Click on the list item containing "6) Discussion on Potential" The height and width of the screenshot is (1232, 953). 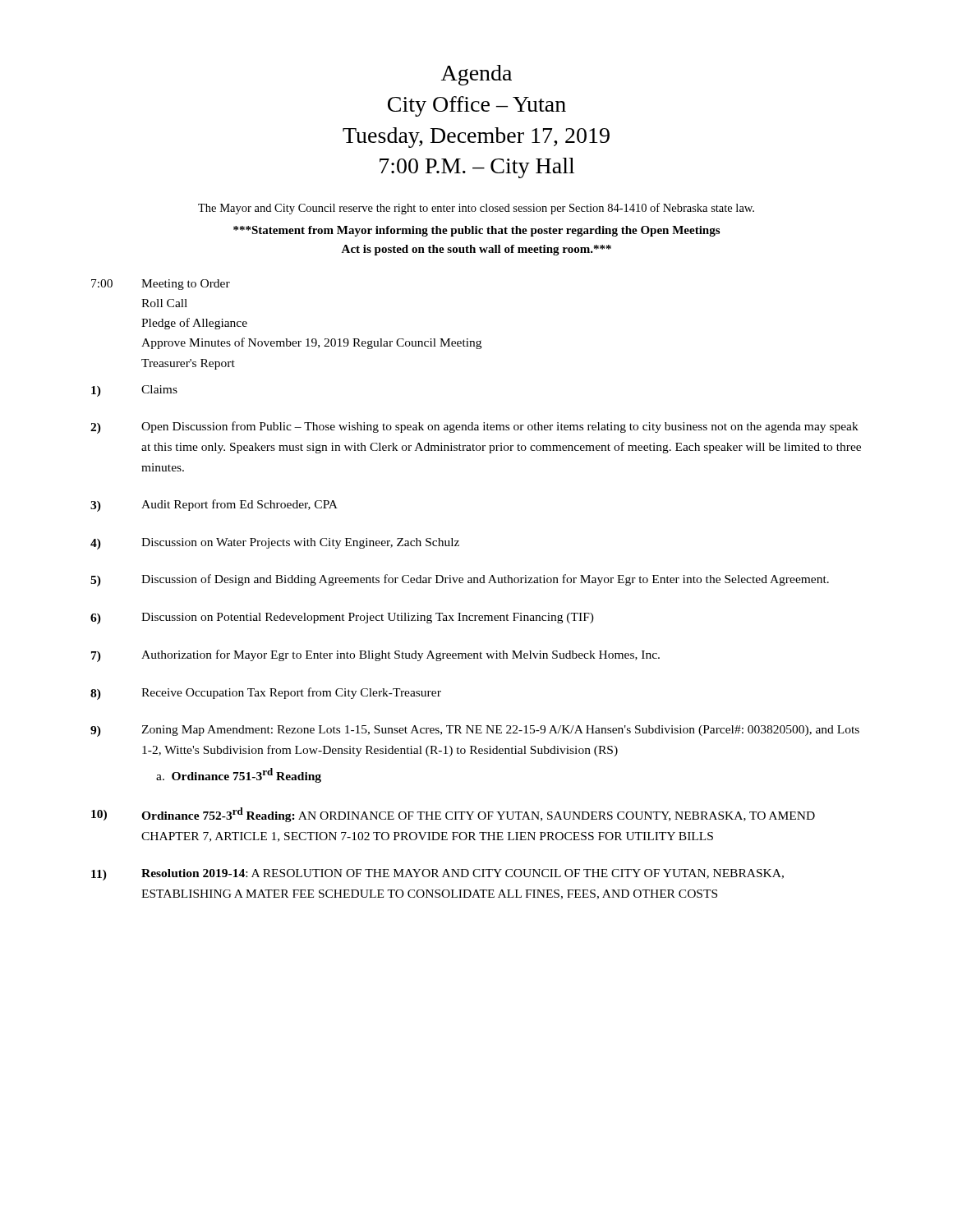click(x=476, y=618)
